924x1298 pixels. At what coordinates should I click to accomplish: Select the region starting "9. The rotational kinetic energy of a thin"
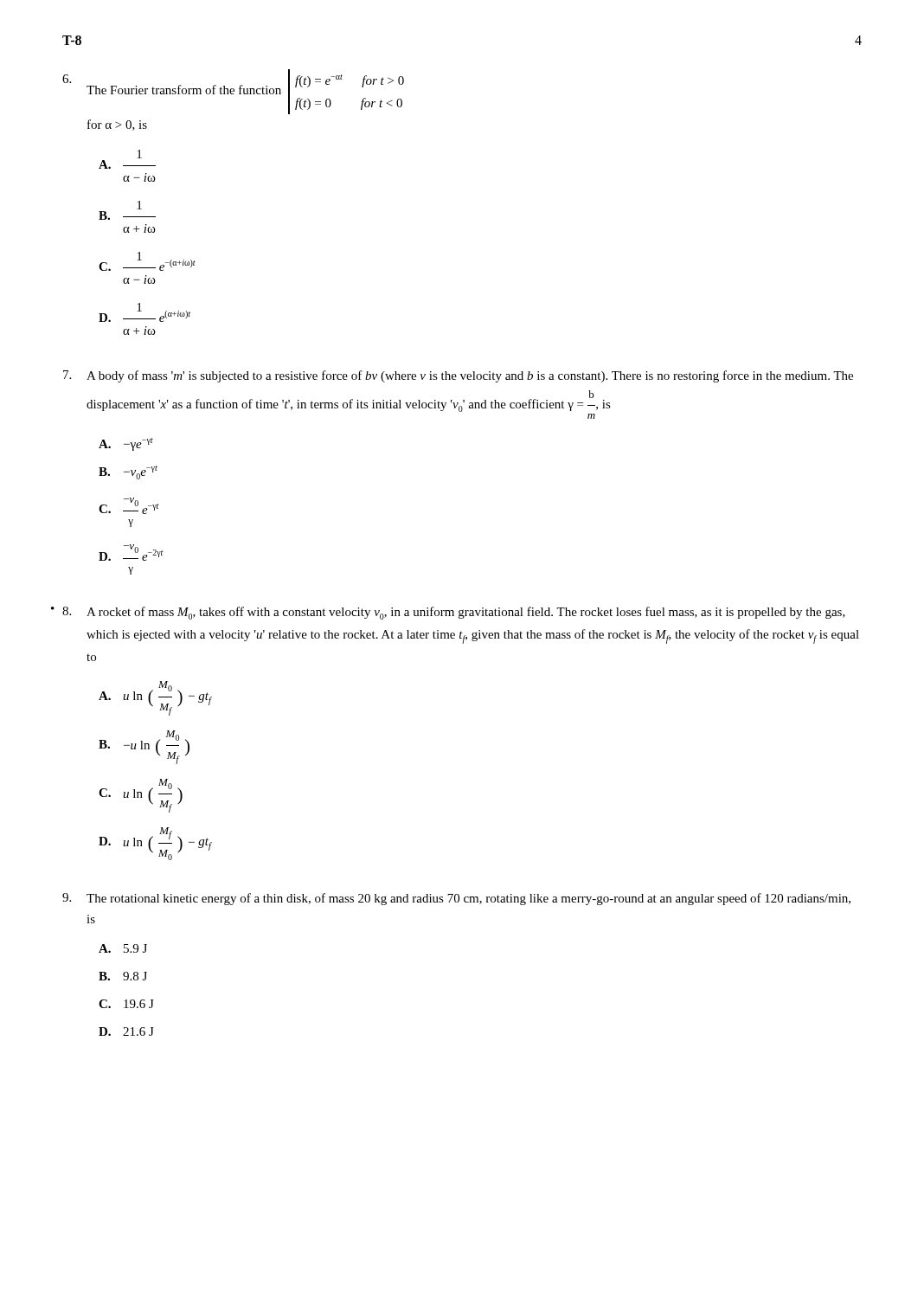pyautogui.click(x=456, y=899)
